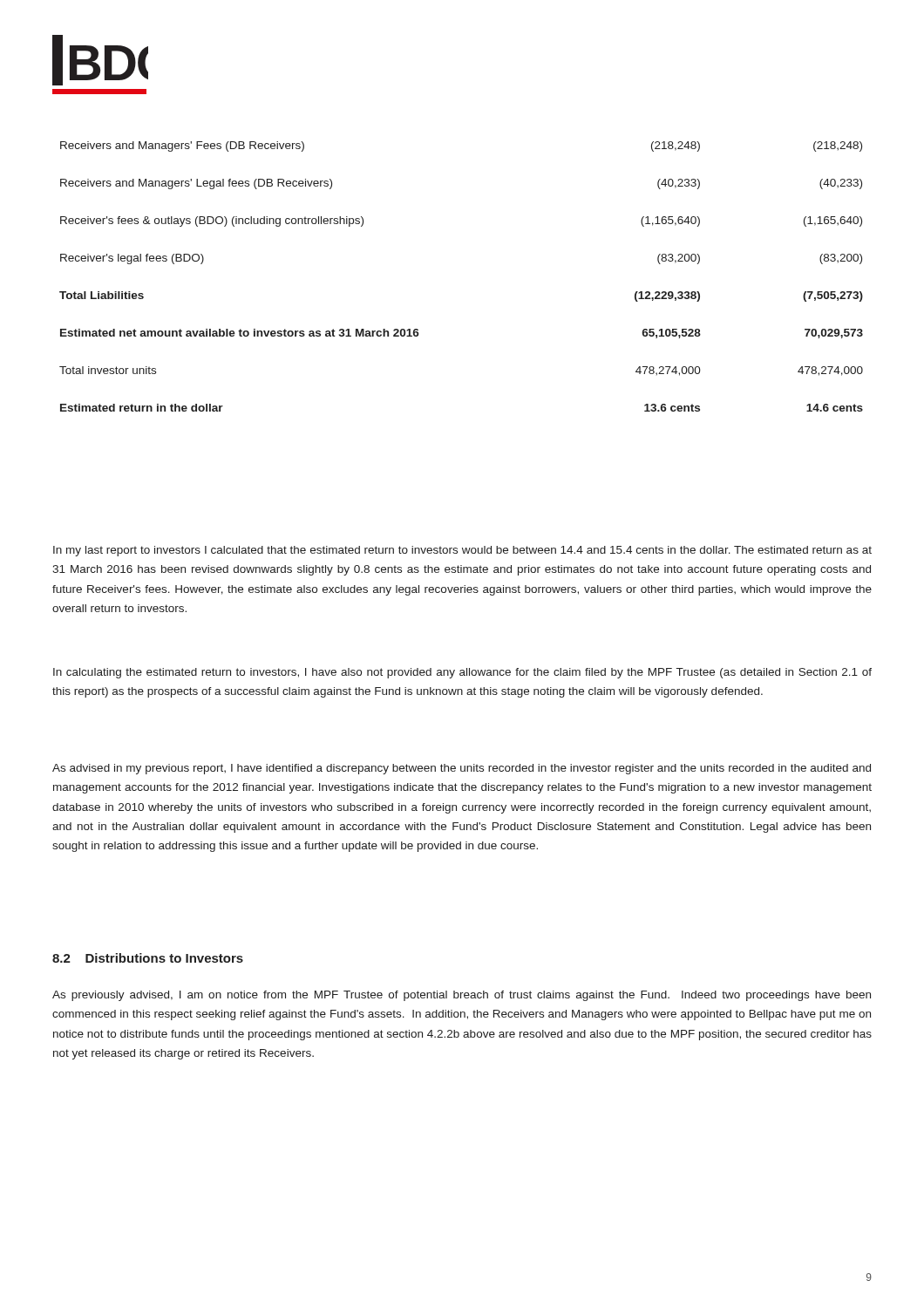Point to the text block starting "In calculating the estimated return to"
Screen dimensions: 1308x924
coord(462,682)
